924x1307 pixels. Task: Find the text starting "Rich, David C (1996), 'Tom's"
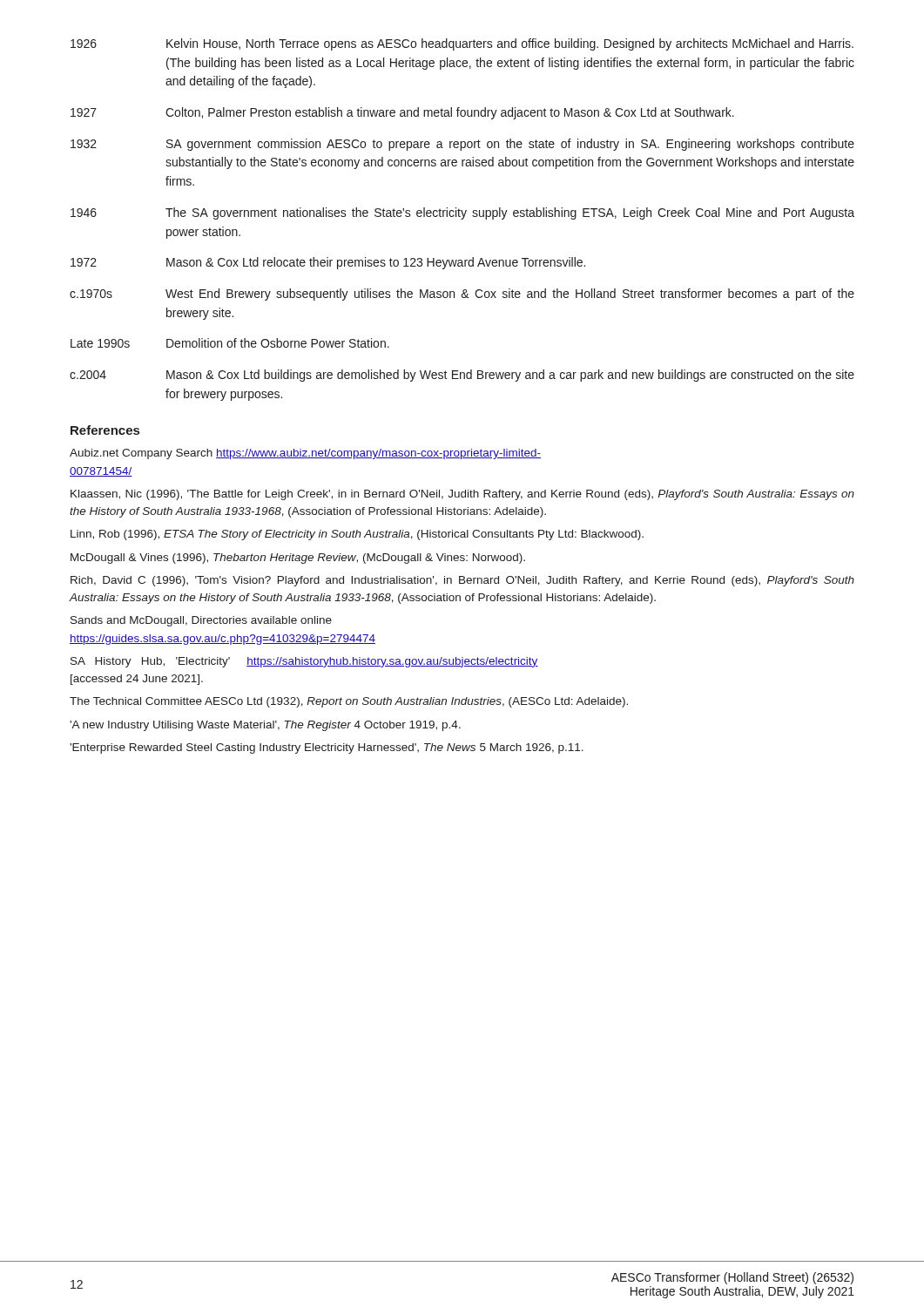(462, 588)
